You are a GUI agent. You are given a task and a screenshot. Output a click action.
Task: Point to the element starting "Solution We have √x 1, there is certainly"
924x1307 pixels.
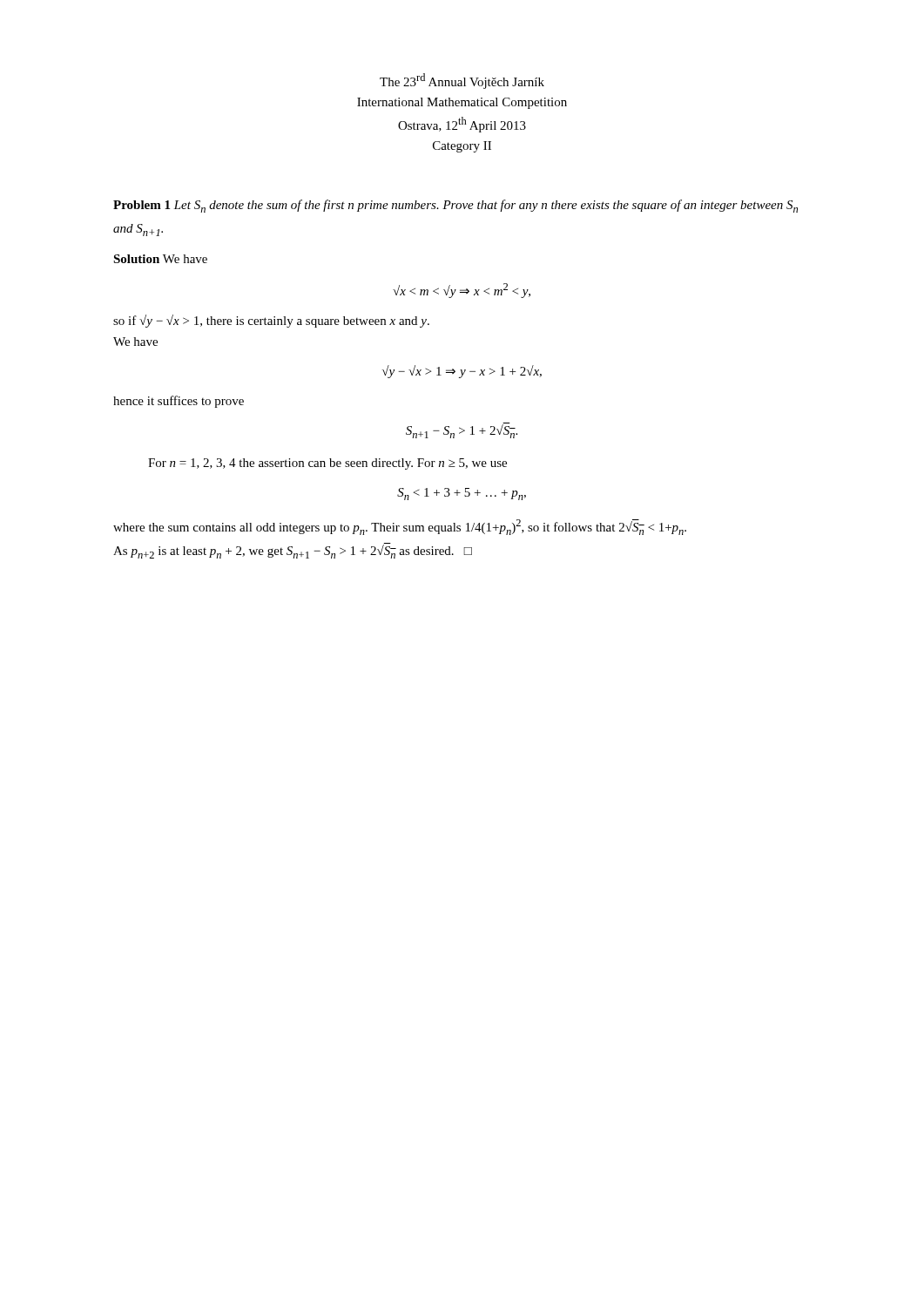click(160, 259)
